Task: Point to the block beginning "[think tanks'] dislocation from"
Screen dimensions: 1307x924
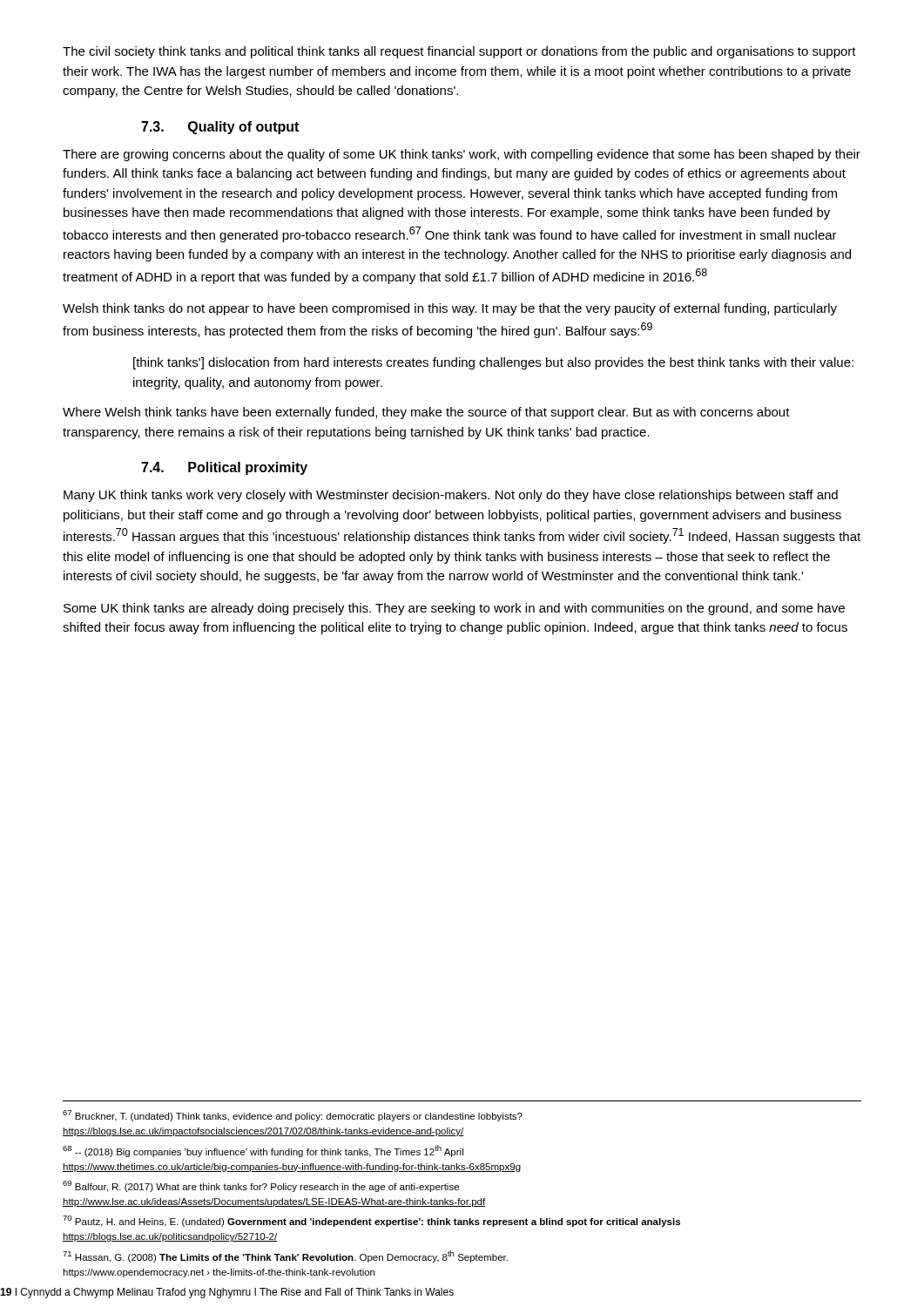Action: click(x=497, y=372)
